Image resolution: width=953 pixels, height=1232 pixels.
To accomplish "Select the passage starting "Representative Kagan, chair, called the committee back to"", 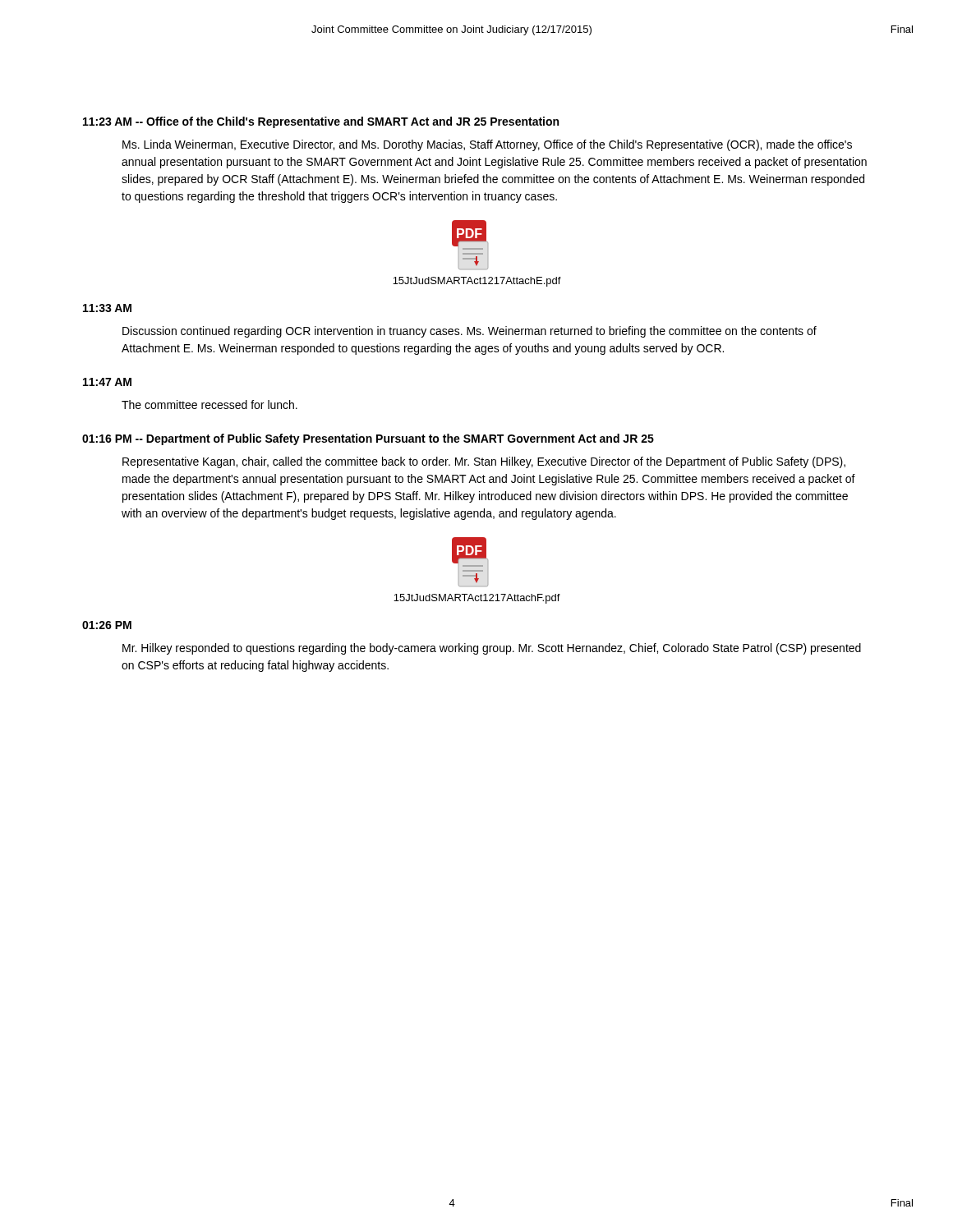I will (x=488, y=487).
